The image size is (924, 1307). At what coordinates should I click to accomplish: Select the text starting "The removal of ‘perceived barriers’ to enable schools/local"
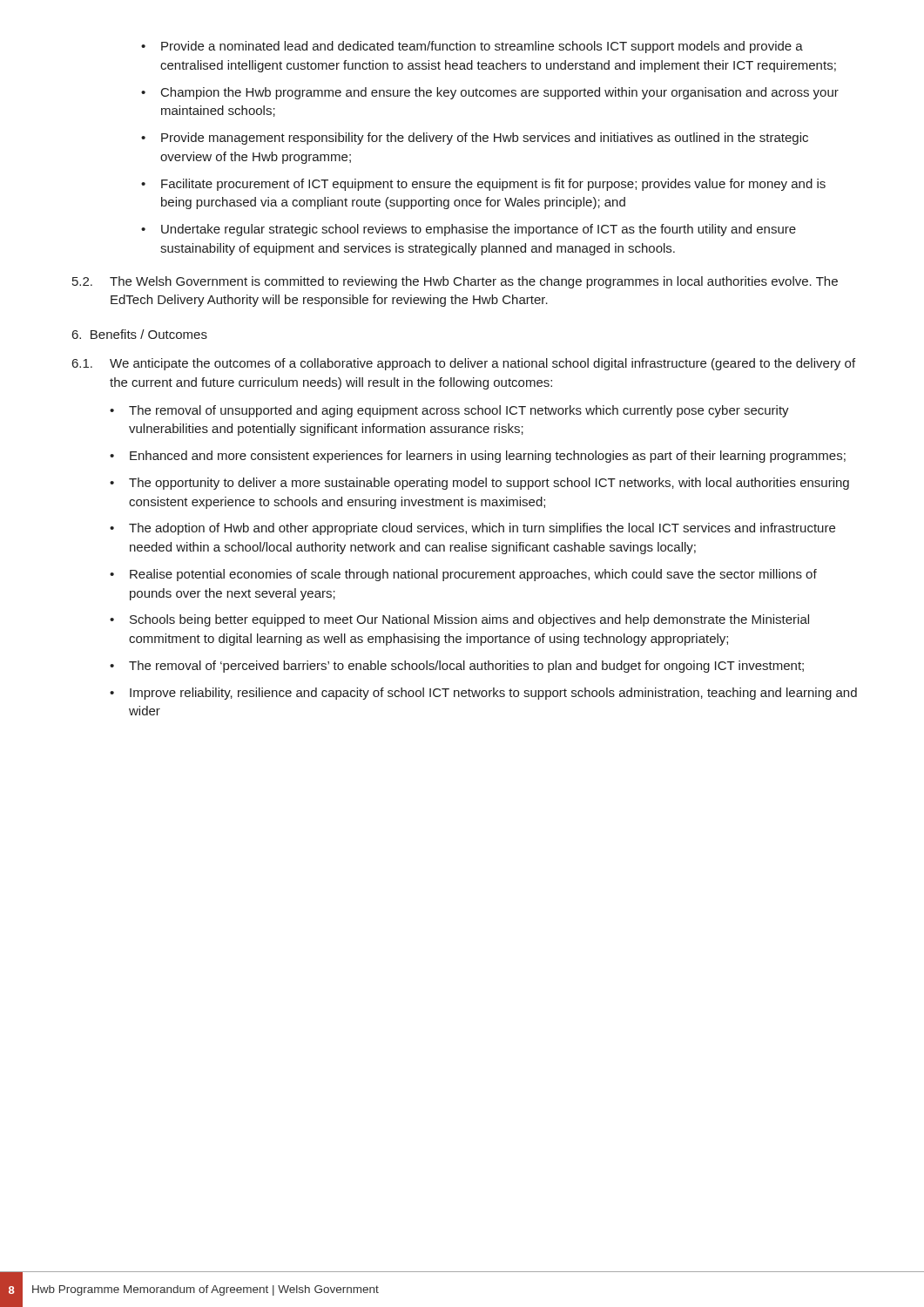tap(486, 665)
